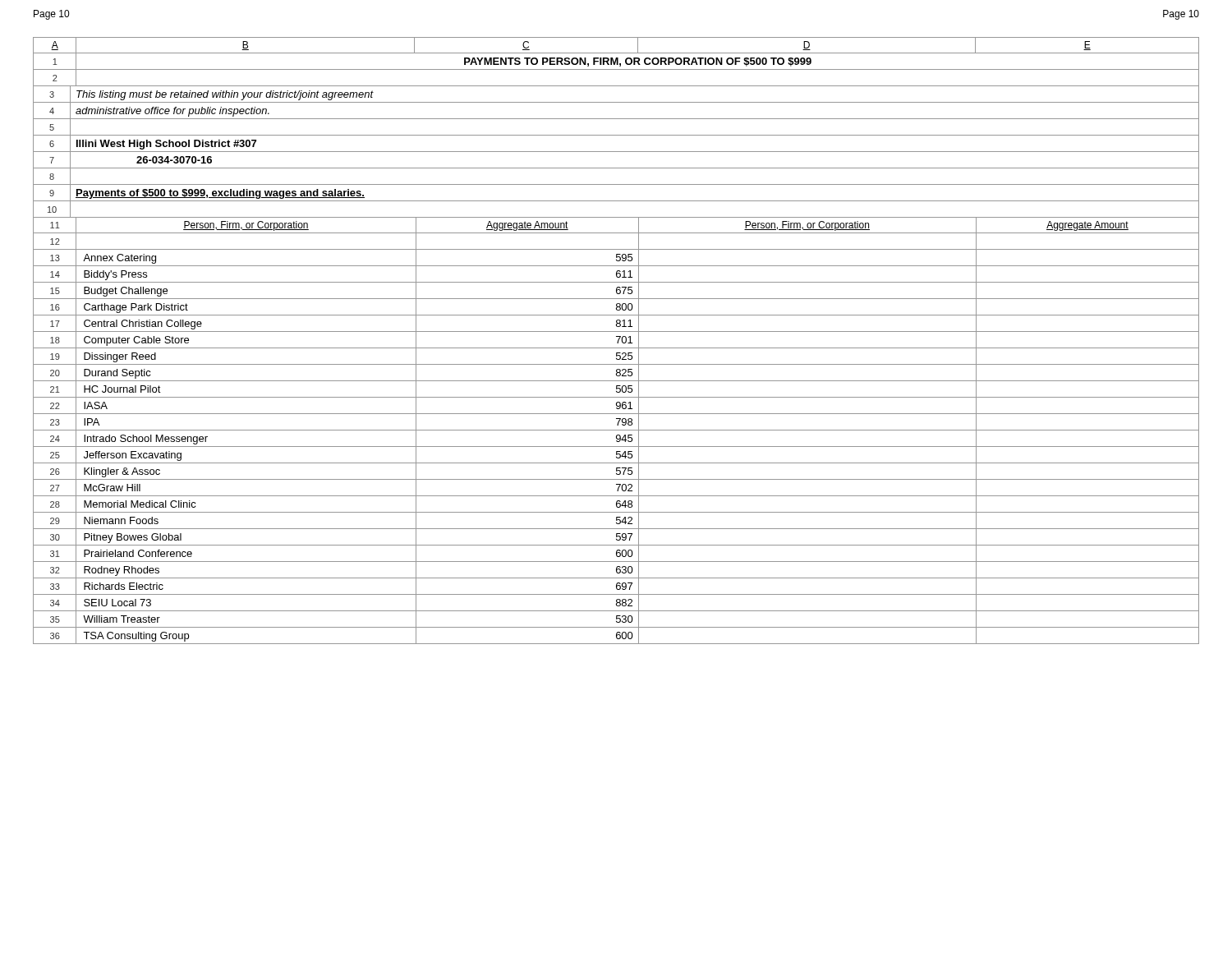Locate the text block that reads "3 This listing must be retained"
This screenshot has height=953, width=1232.
pyautogui.click(x=616, y=111)
